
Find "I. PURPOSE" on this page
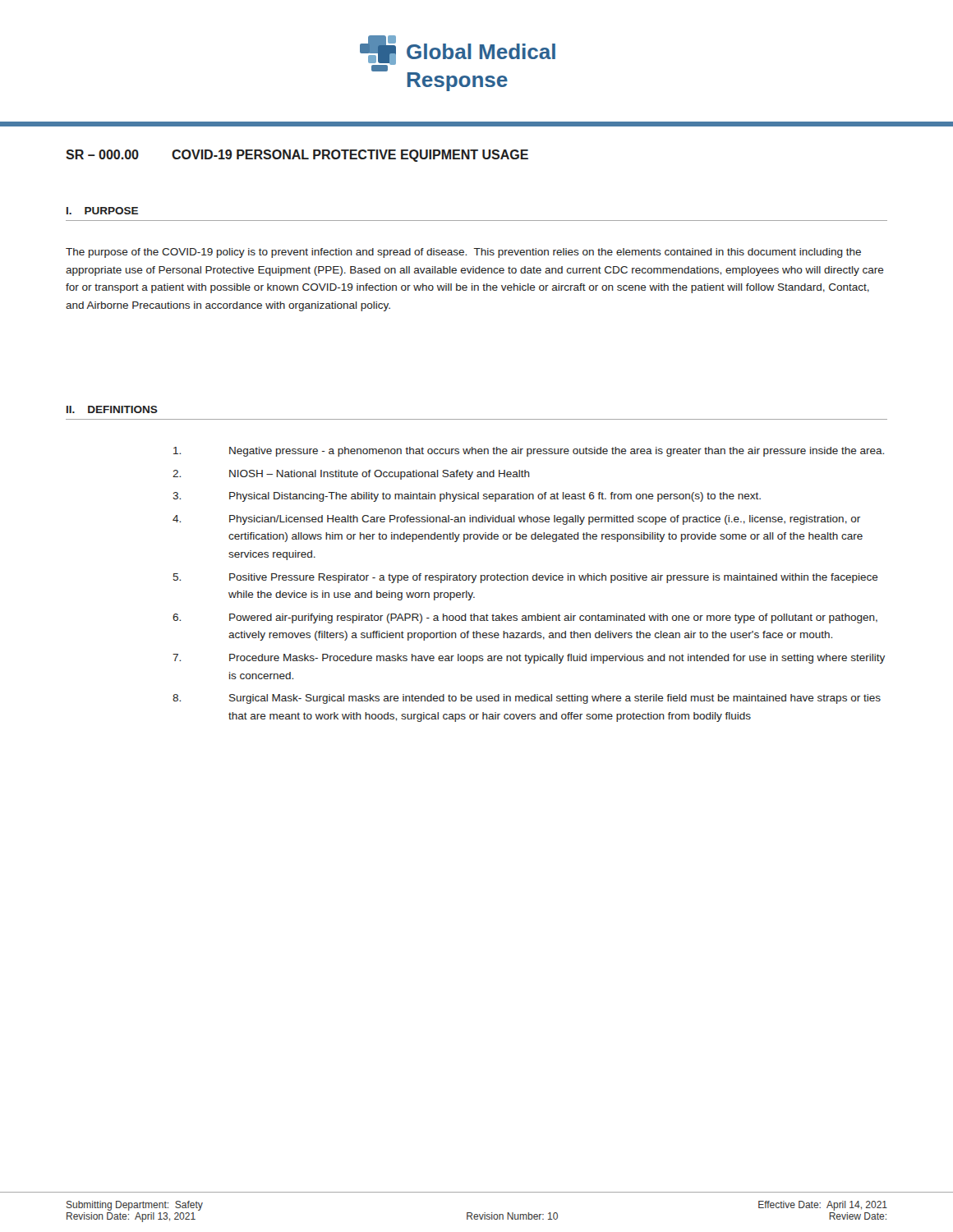pyautogui.click(x=476, y=212)
